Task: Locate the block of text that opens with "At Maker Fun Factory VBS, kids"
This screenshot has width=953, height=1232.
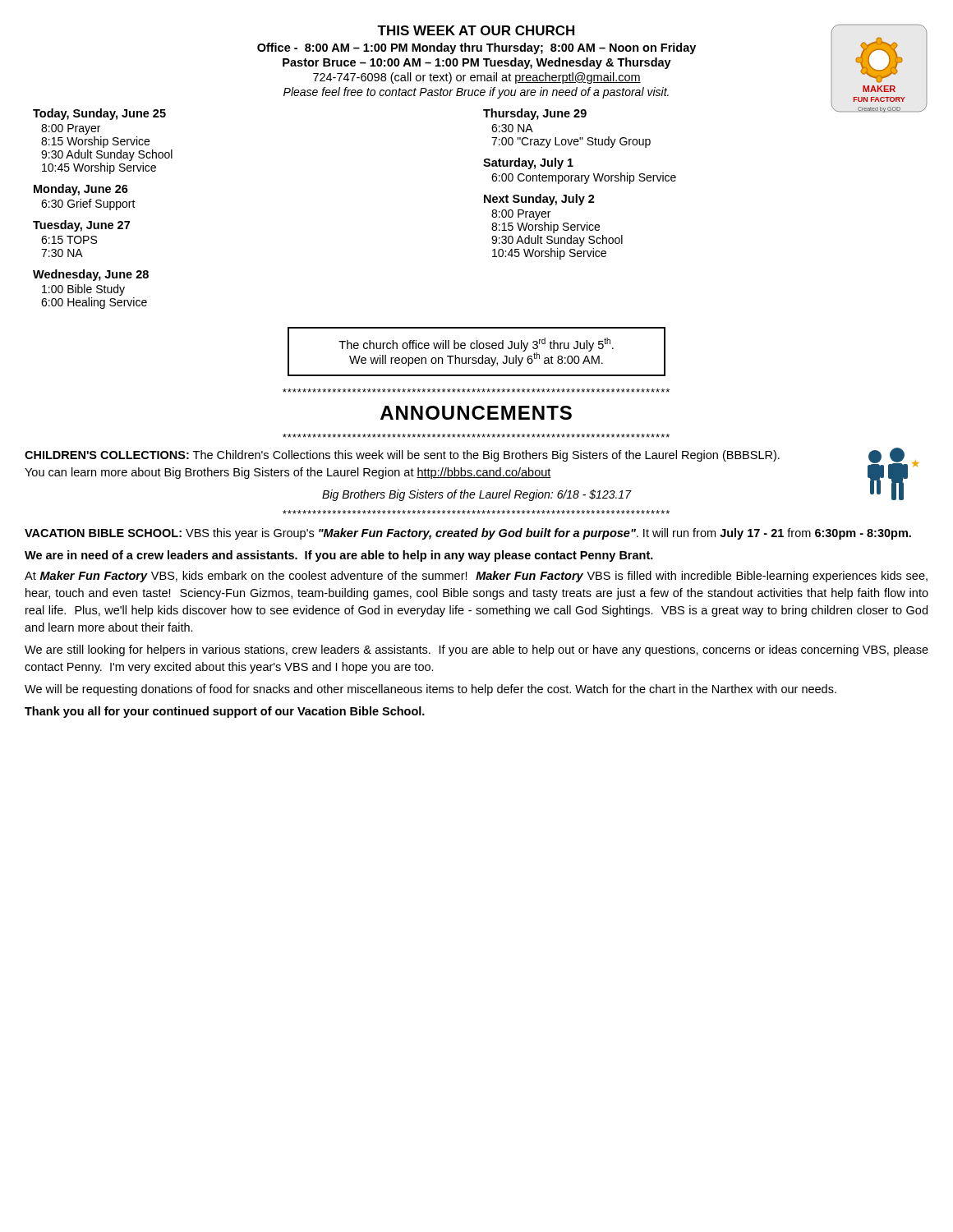Action: [476, 601]
